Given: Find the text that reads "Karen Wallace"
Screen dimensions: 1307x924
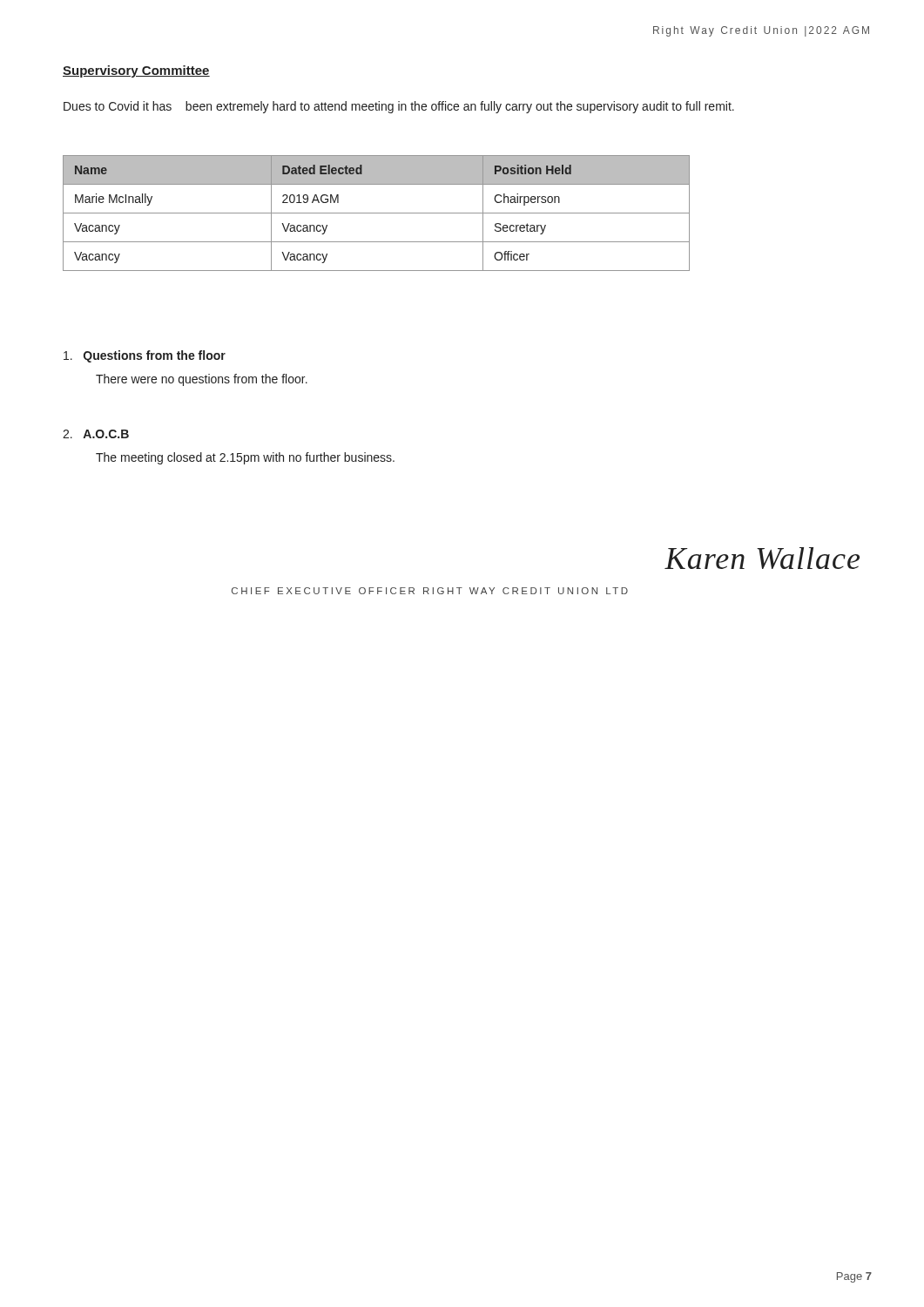Looking at the screenshot, I should [x=763, y=559].
